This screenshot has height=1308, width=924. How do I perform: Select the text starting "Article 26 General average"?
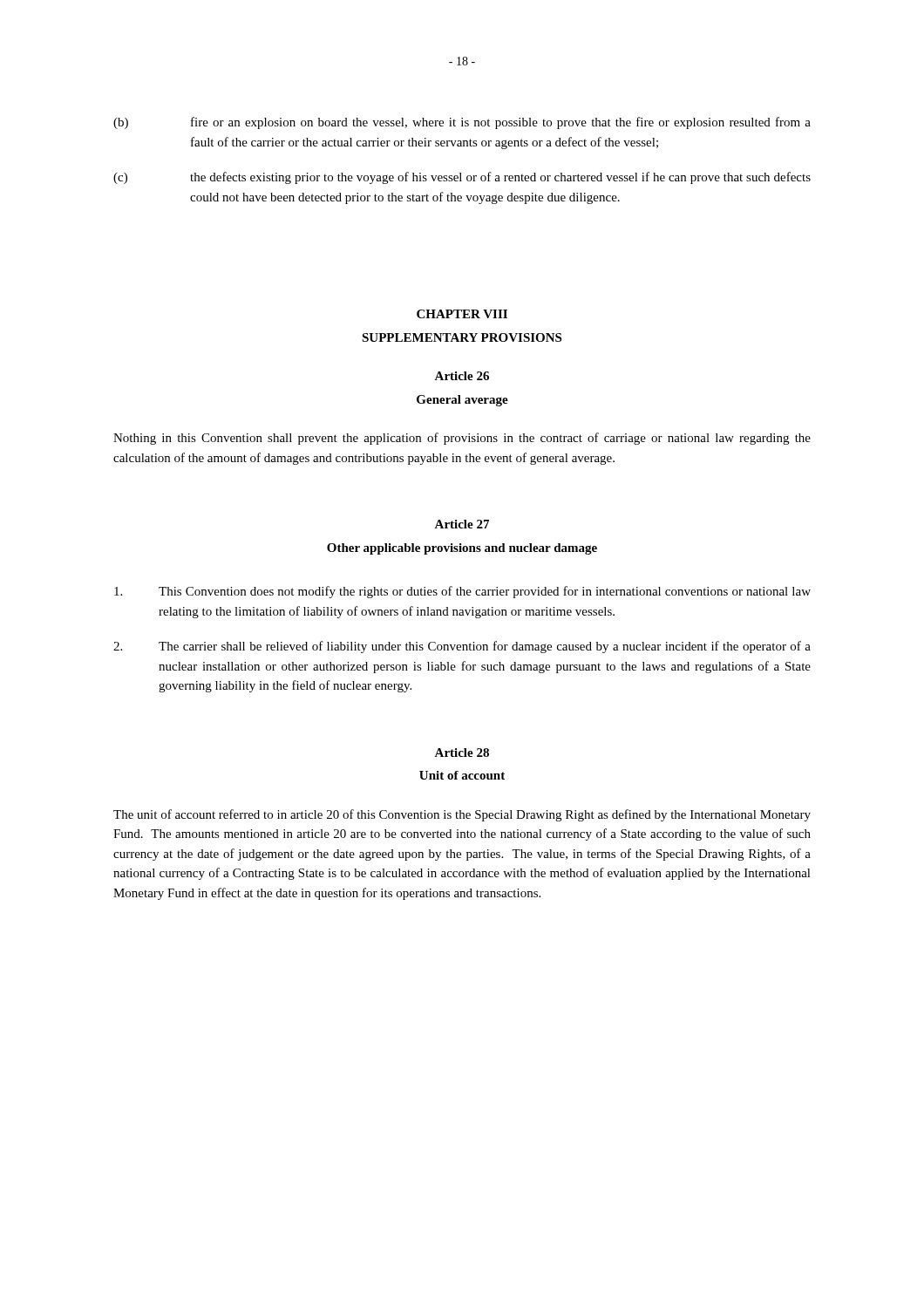(462, 388)
